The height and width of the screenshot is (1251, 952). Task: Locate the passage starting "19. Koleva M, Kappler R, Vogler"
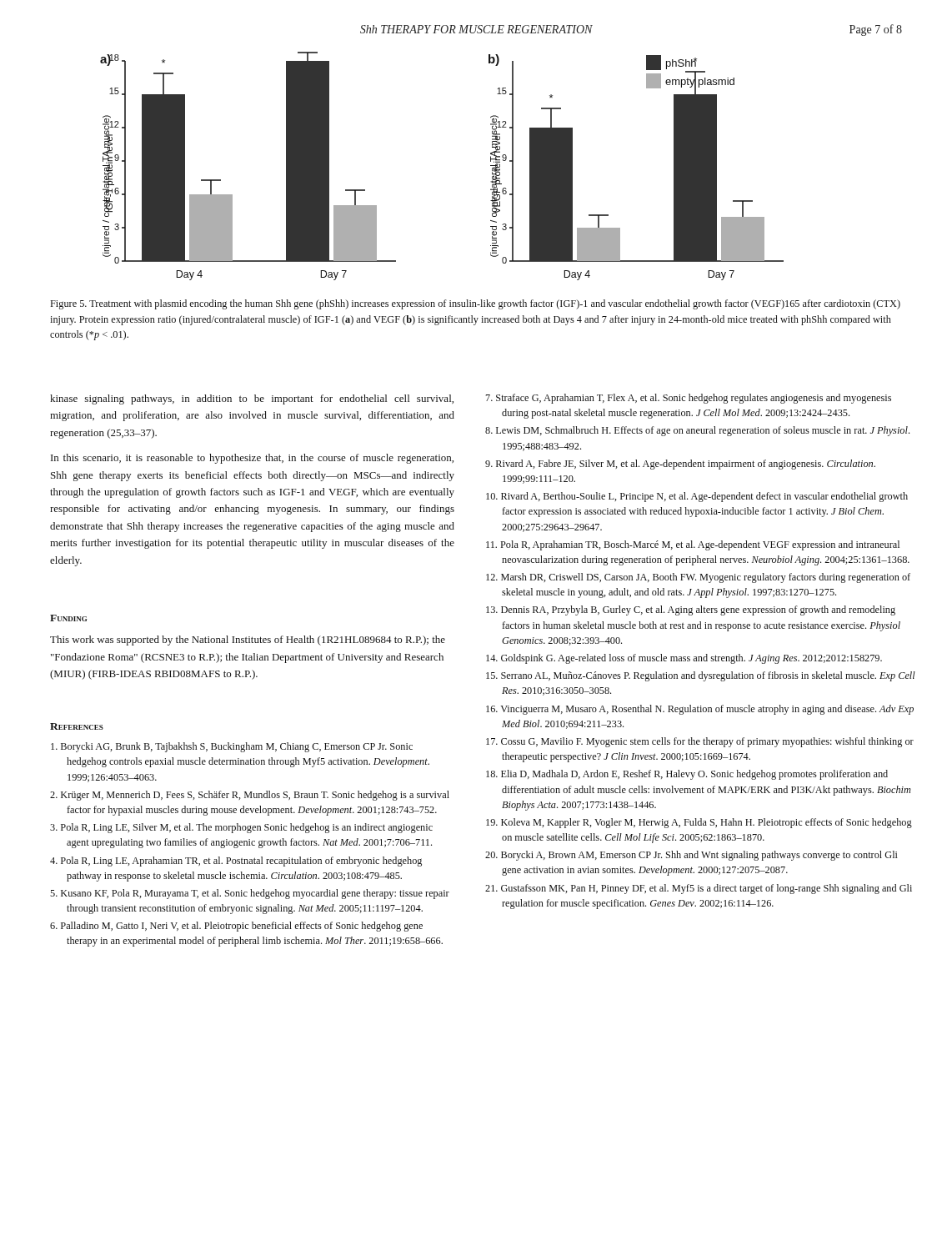tap(698, 830)
